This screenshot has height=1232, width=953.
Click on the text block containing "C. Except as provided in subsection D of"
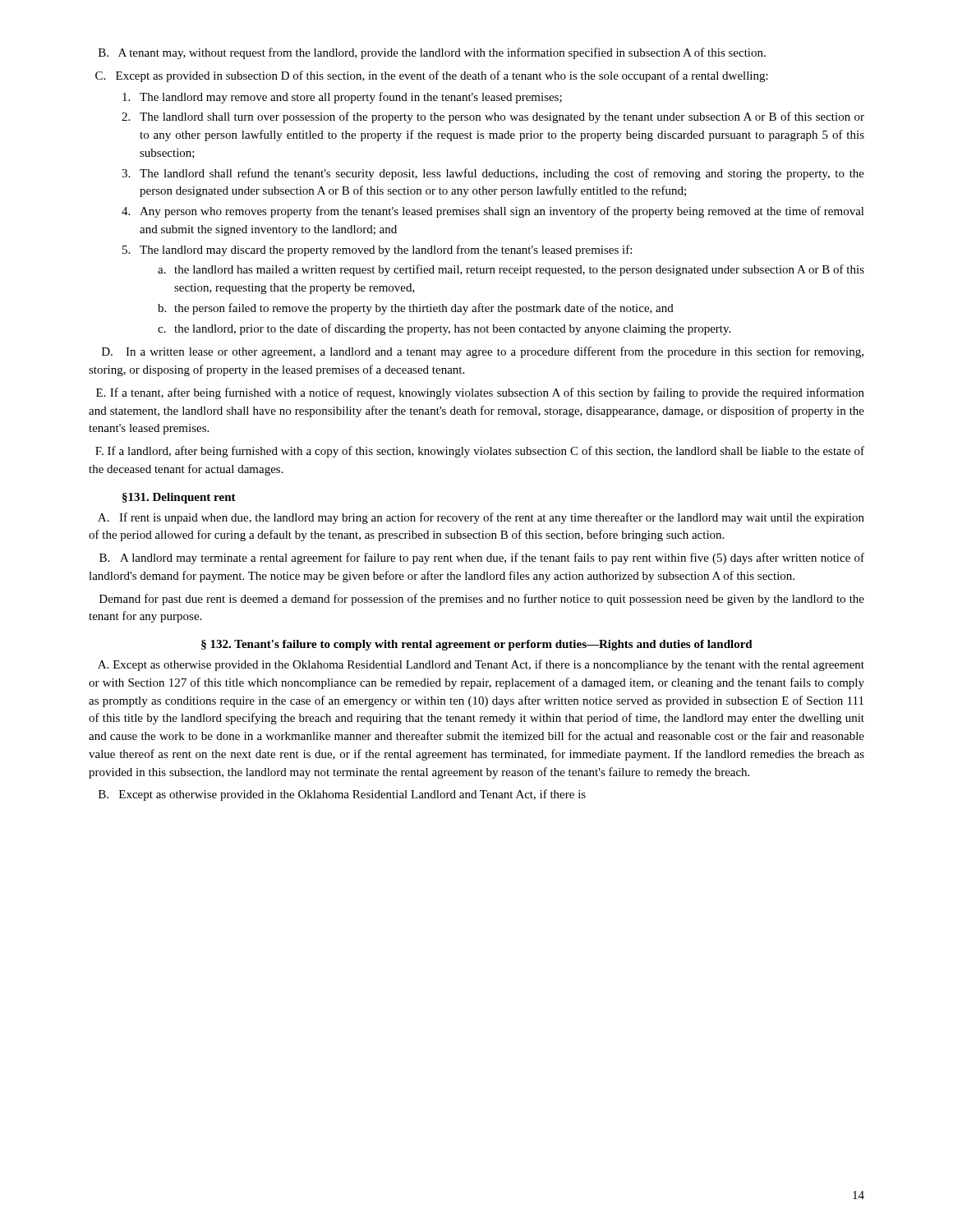coord(429,75)
